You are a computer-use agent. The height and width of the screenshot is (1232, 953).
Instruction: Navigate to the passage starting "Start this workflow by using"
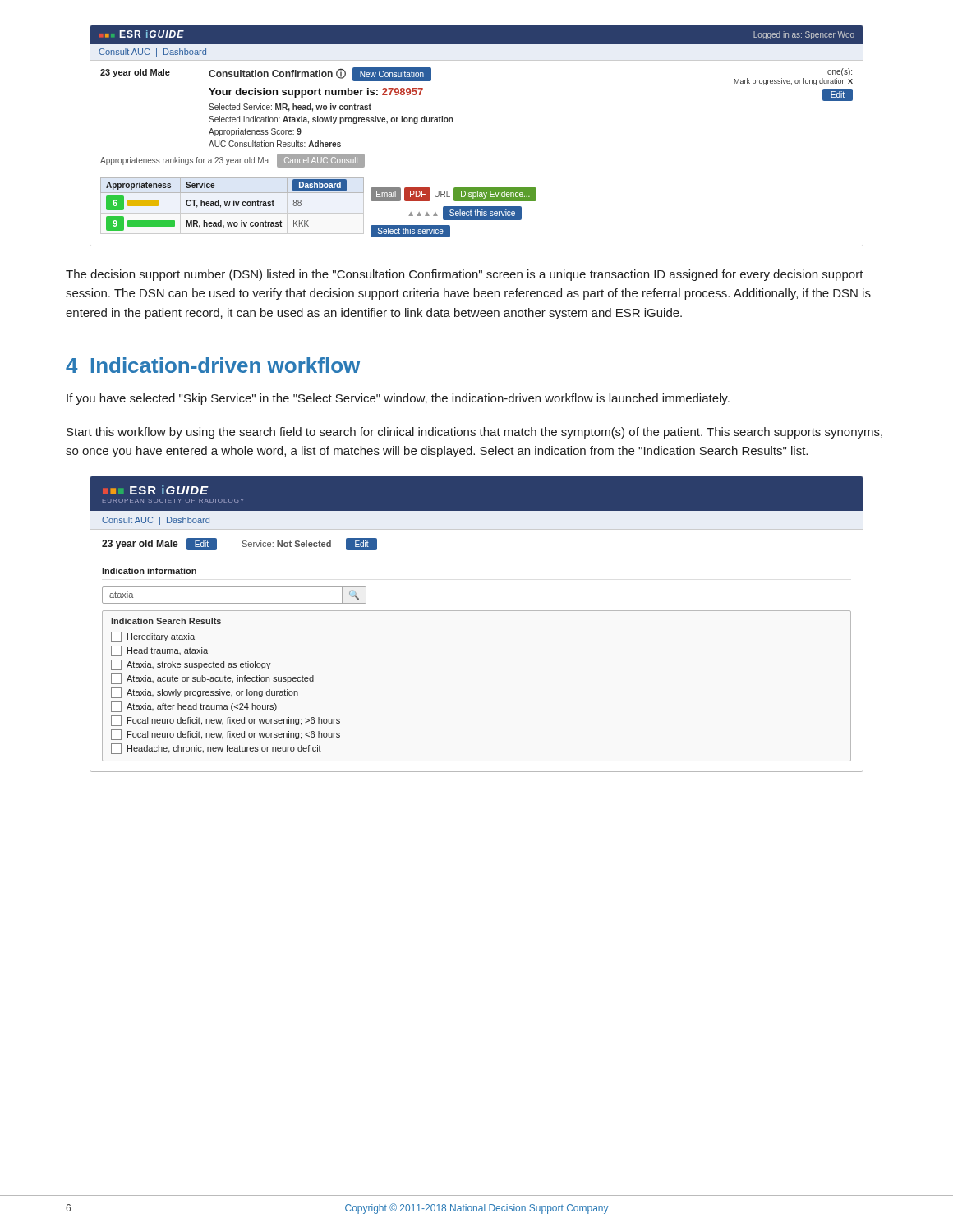pos(476,441)
